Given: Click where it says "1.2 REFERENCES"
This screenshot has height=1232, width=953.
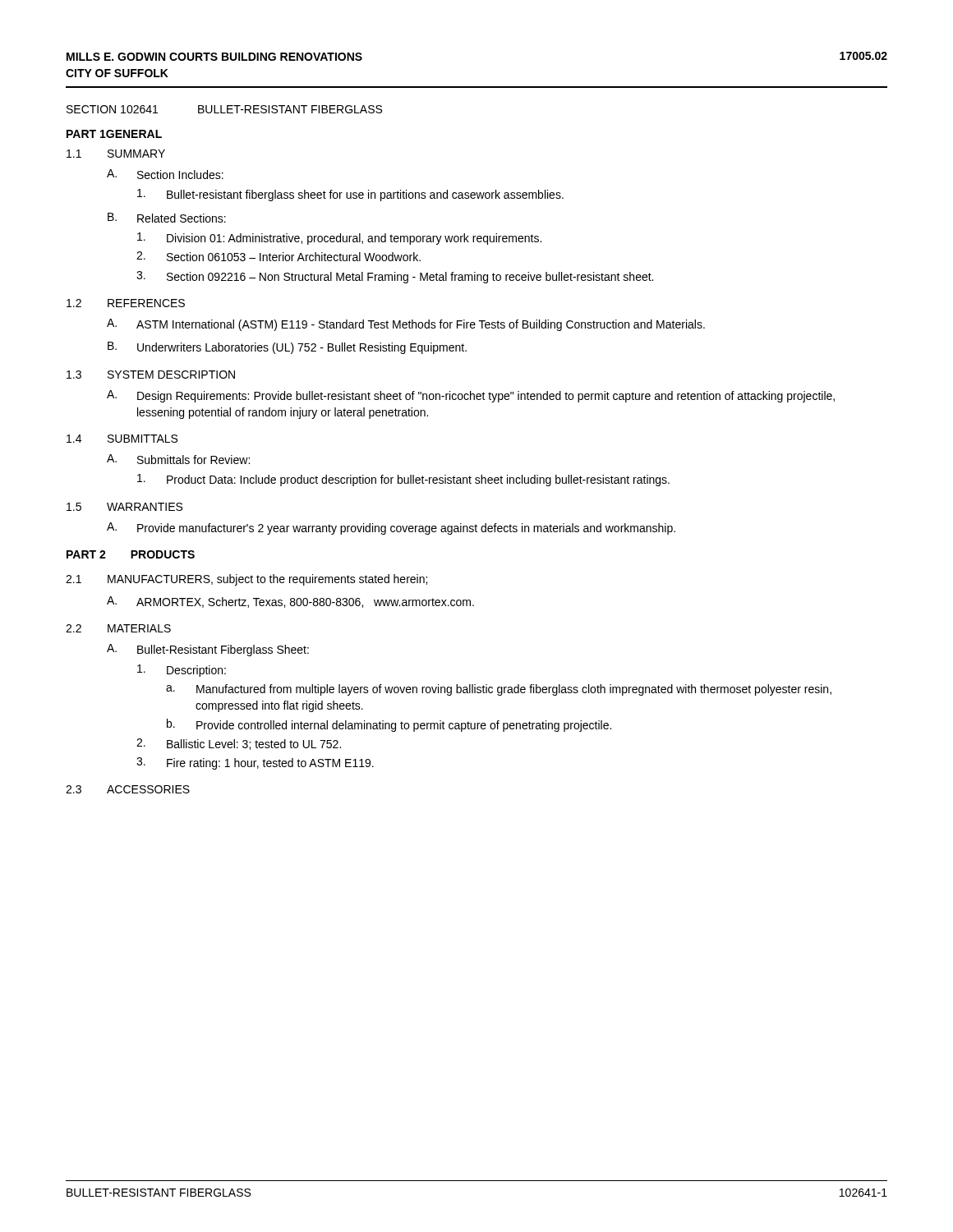Looking at the screenshot, I should (126, 303).
